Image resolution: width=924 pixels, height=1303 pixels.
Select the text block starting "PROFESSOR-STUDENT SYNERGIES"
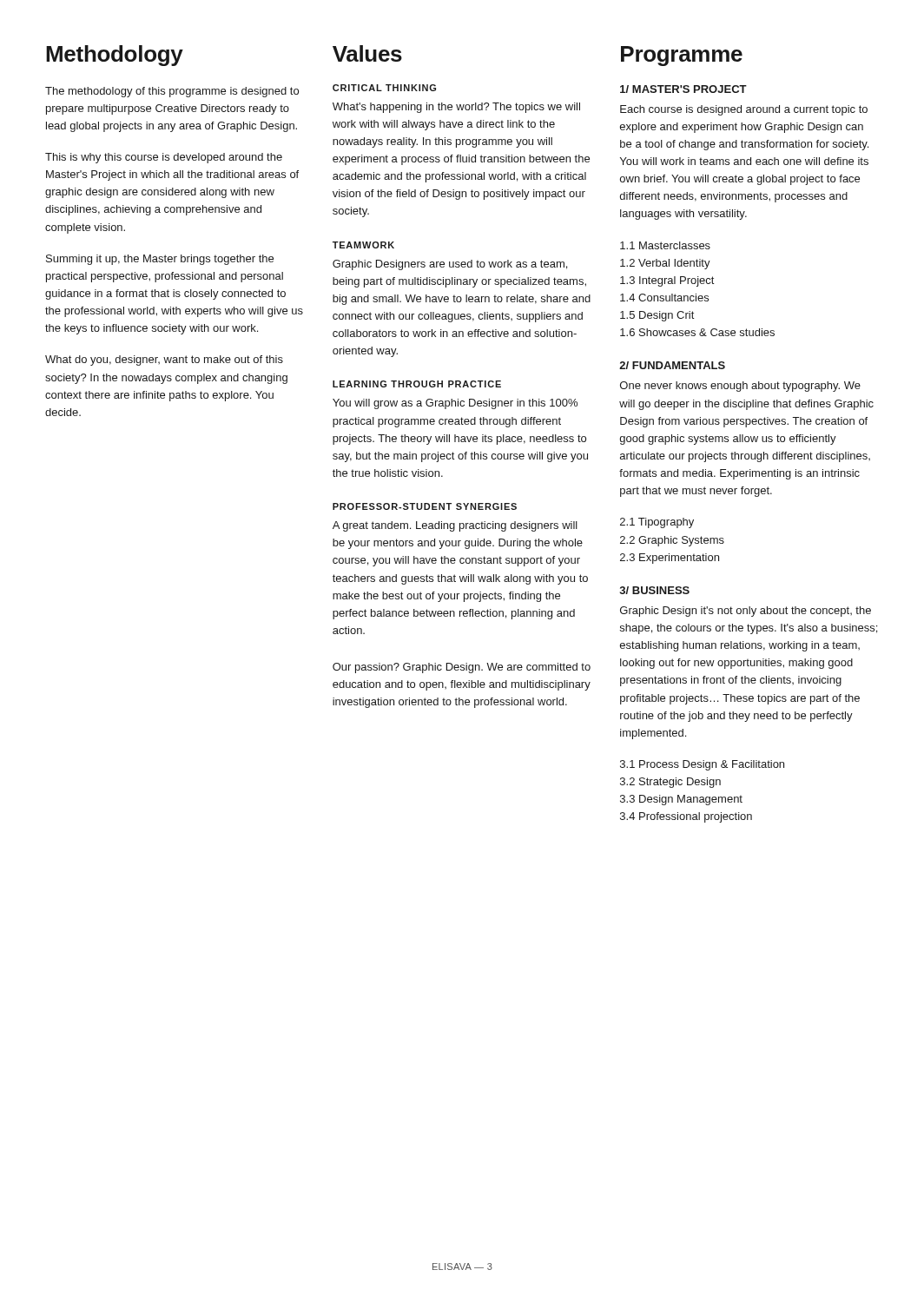tap(462, 507)
